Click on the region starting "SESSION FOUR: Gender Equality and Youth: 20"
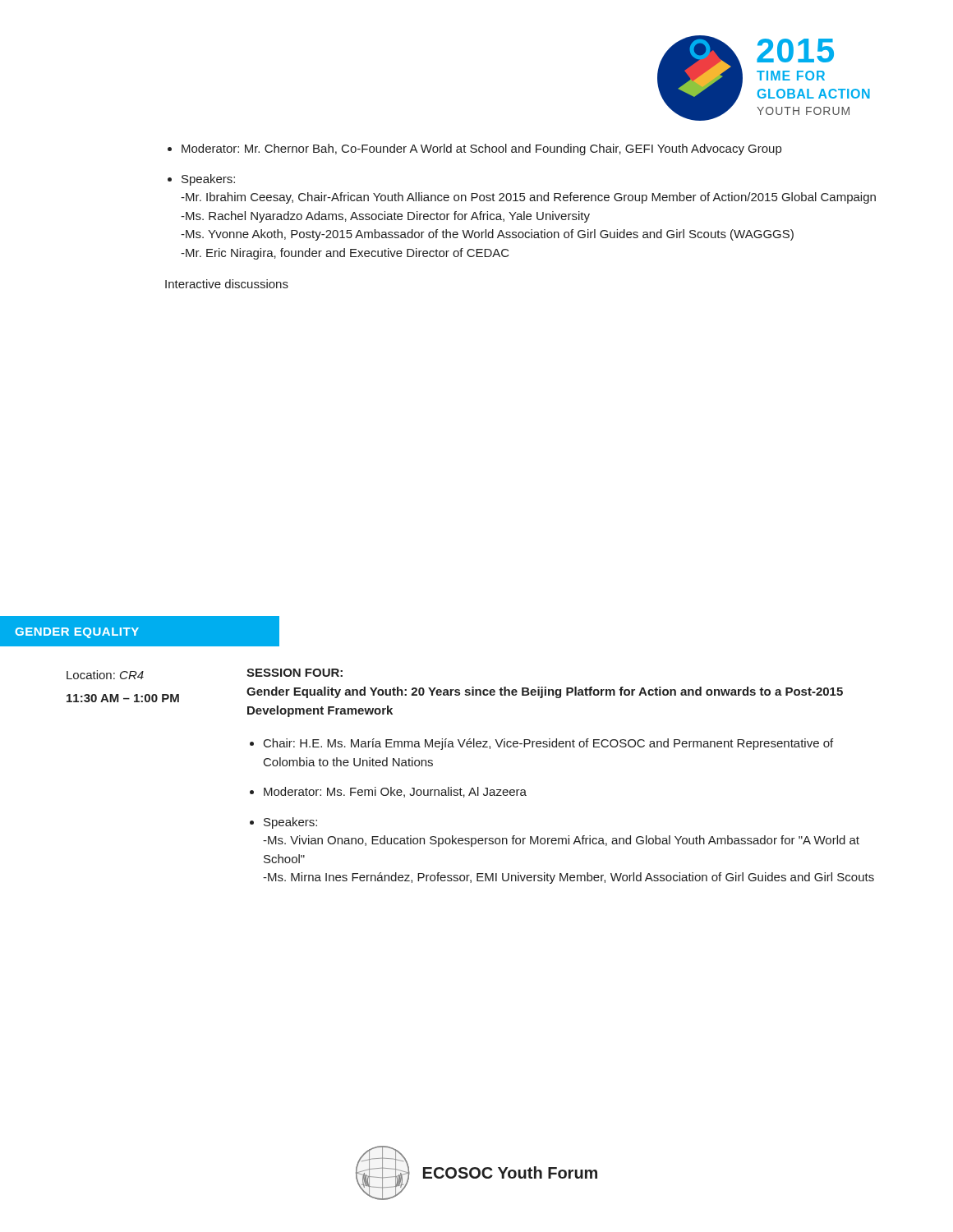Screen dimensions: 1232x953 (x=567, y=692)
